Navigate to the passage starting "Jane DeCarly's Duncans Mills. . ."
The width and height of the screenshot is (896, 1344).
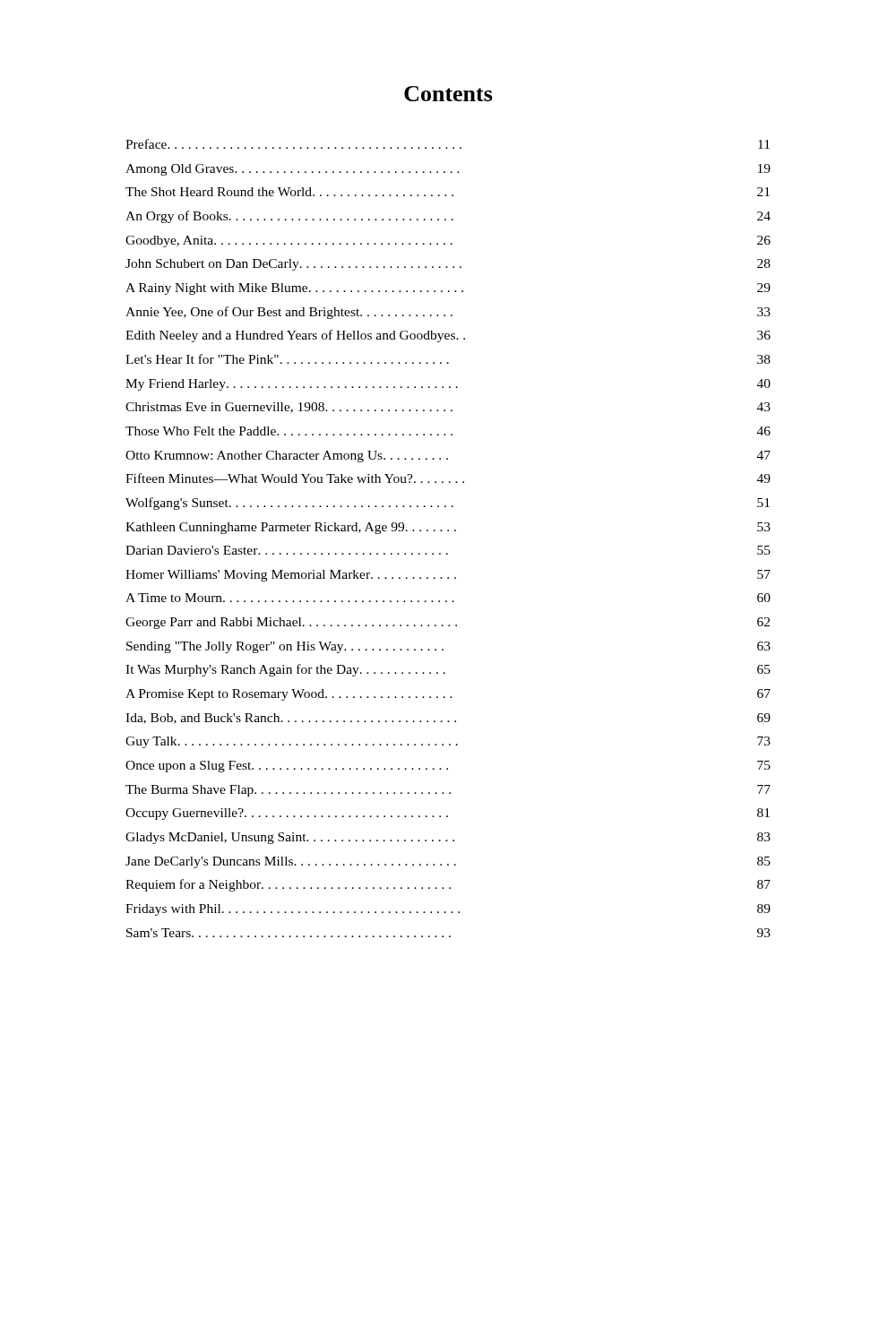click(x=448, y=861)
